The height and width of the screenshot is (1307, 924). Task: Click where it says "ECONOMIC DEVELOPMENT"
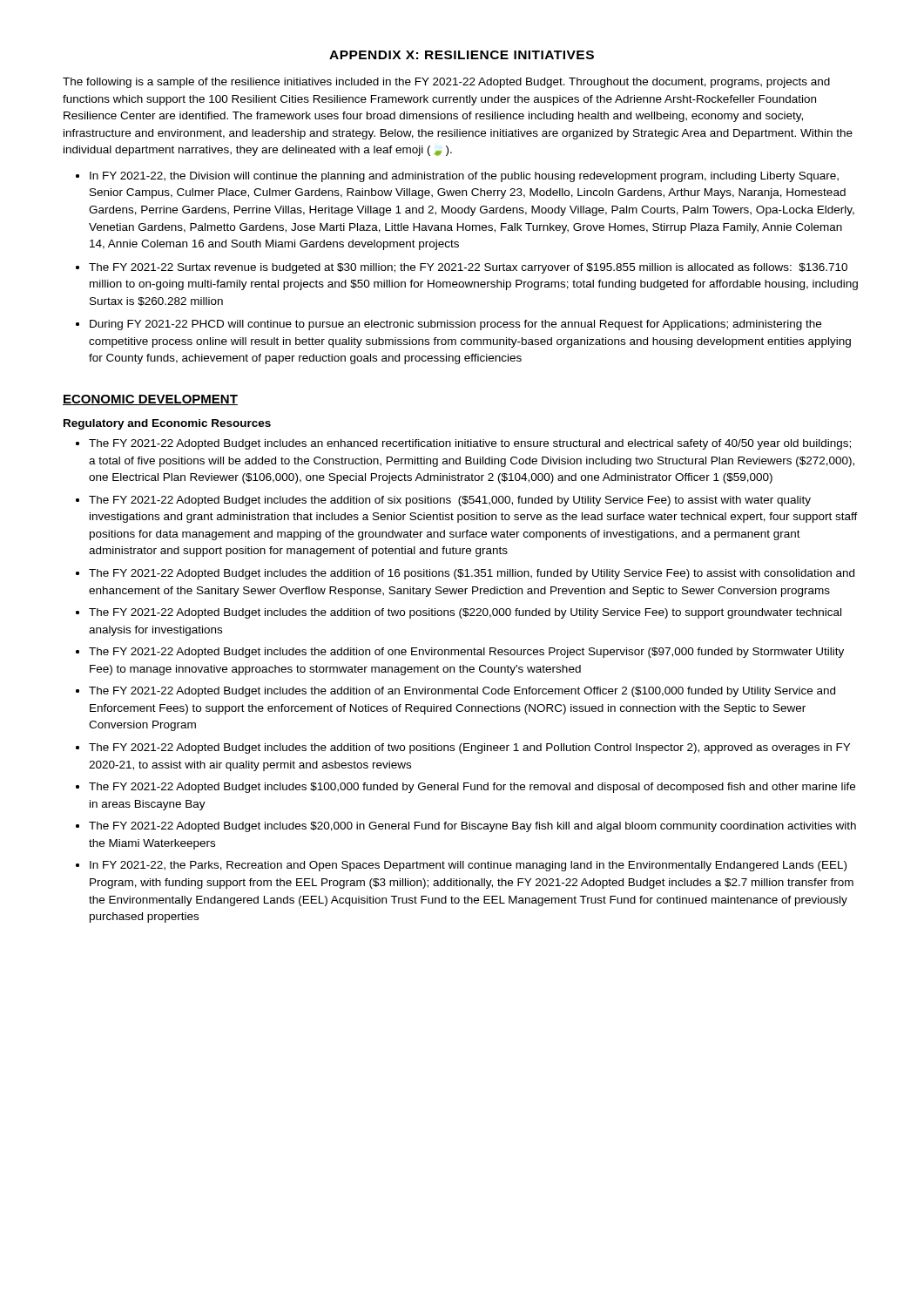(x=150, y=399)
